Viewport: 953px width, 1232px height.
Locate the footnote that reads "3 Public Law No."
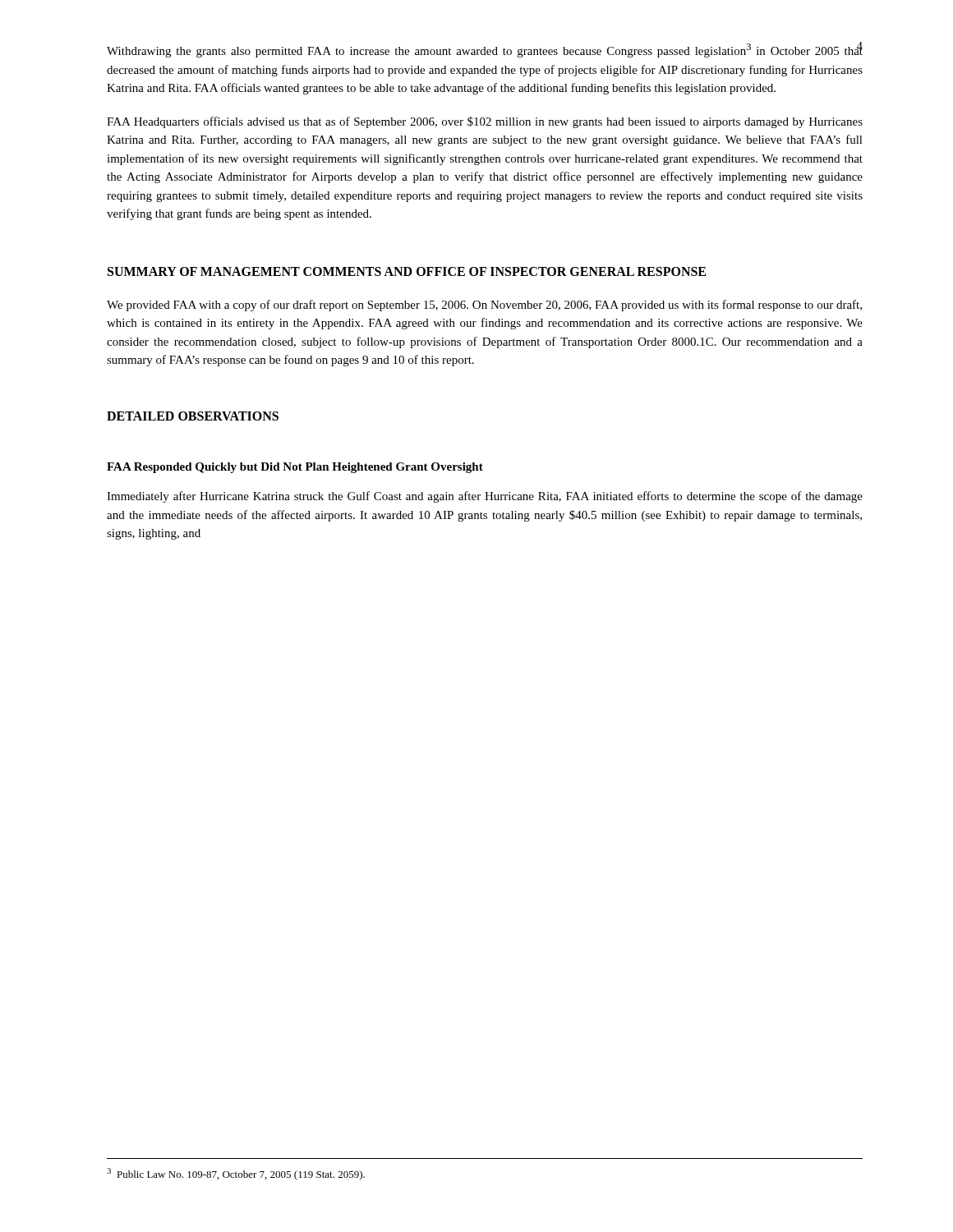pyautogui.click(x=236, y=1174)
